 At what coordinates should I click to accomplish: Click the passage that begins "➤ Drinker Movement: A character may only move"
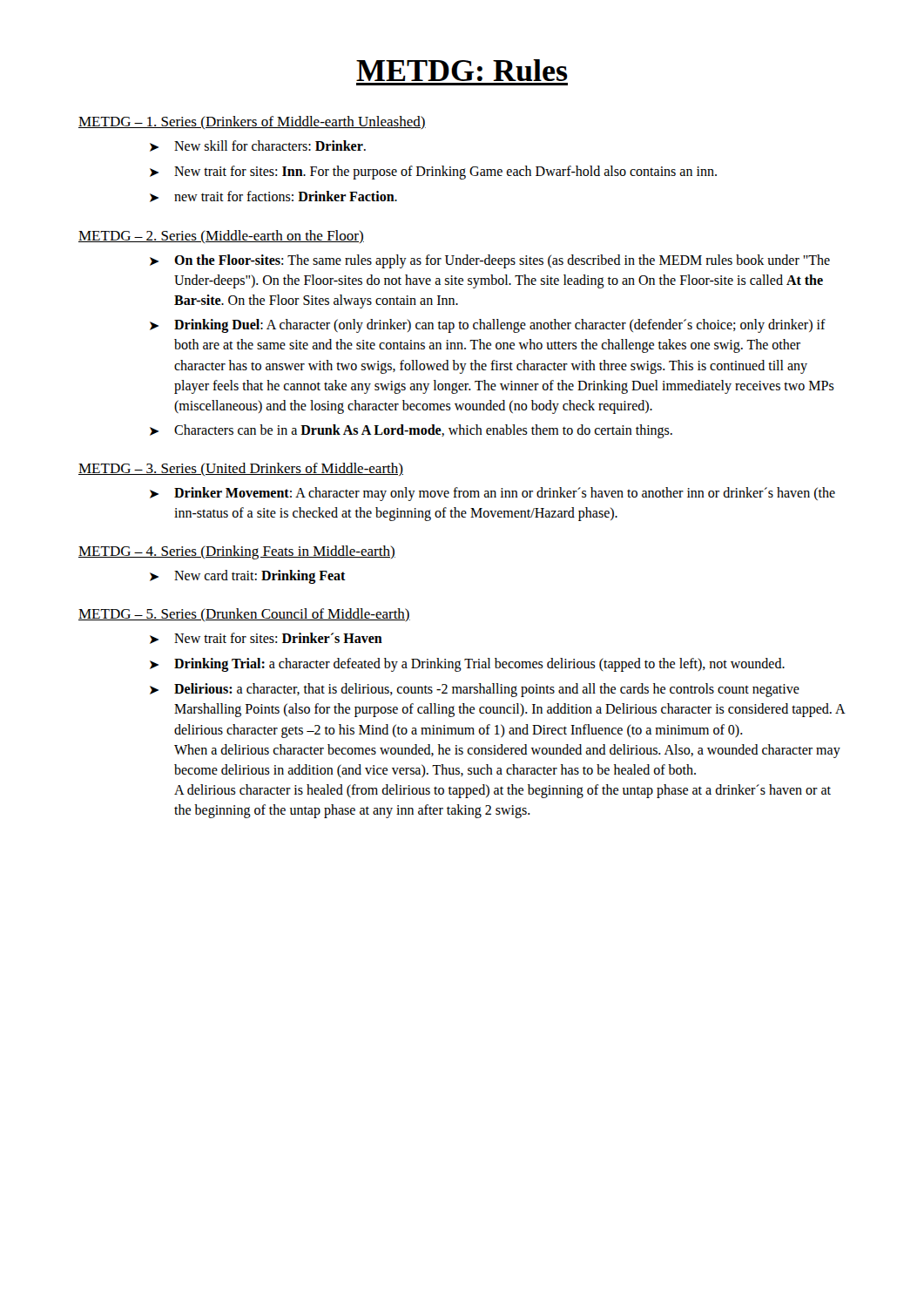tap(497, 503)
